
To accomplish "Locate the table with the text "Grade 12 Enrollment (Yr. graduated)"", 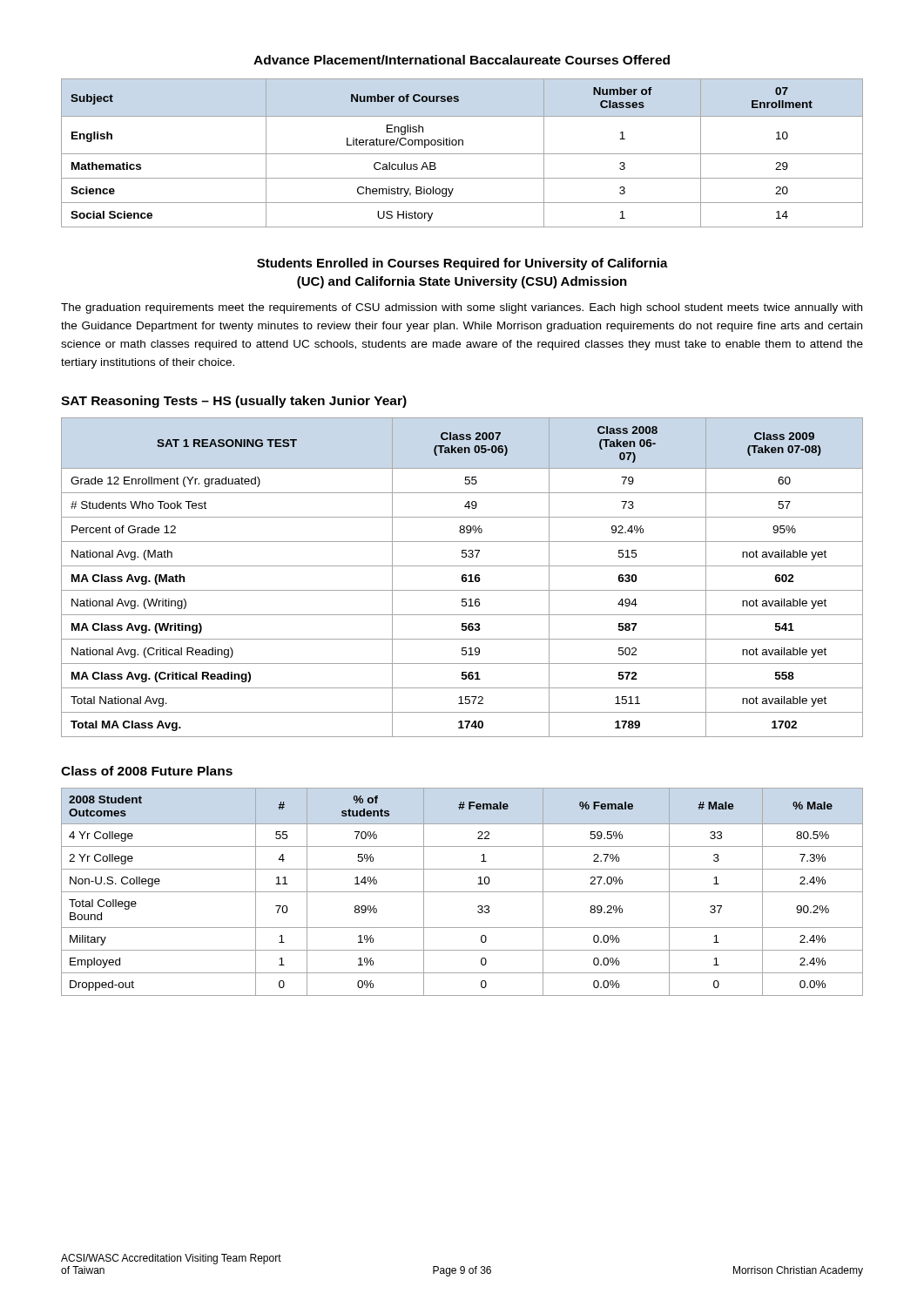I will pyautogui.click(x=462, y=577).
